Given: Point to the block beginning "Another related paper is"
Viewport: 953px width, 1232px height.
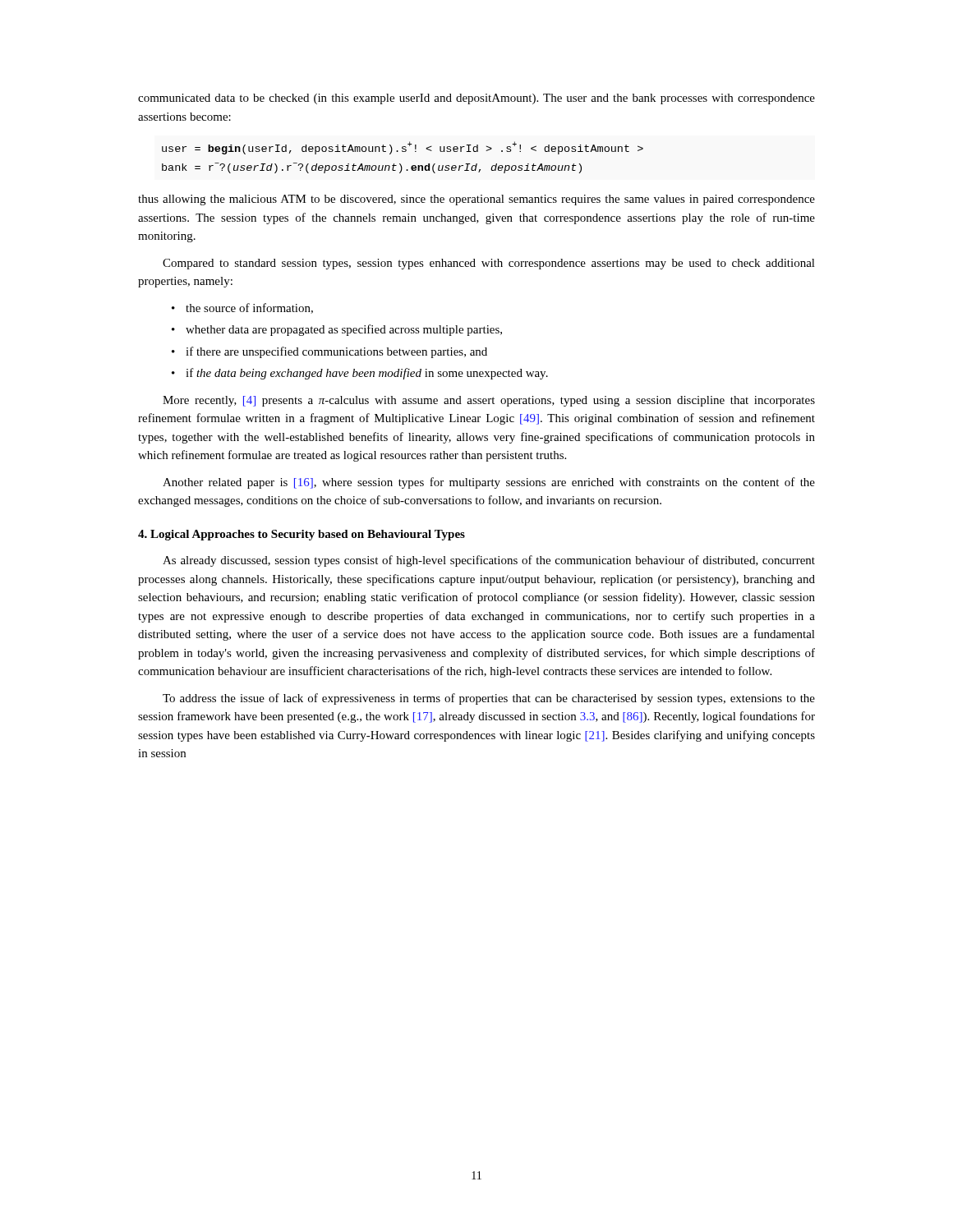Looking at the screenshot, I should coord(476,491).
